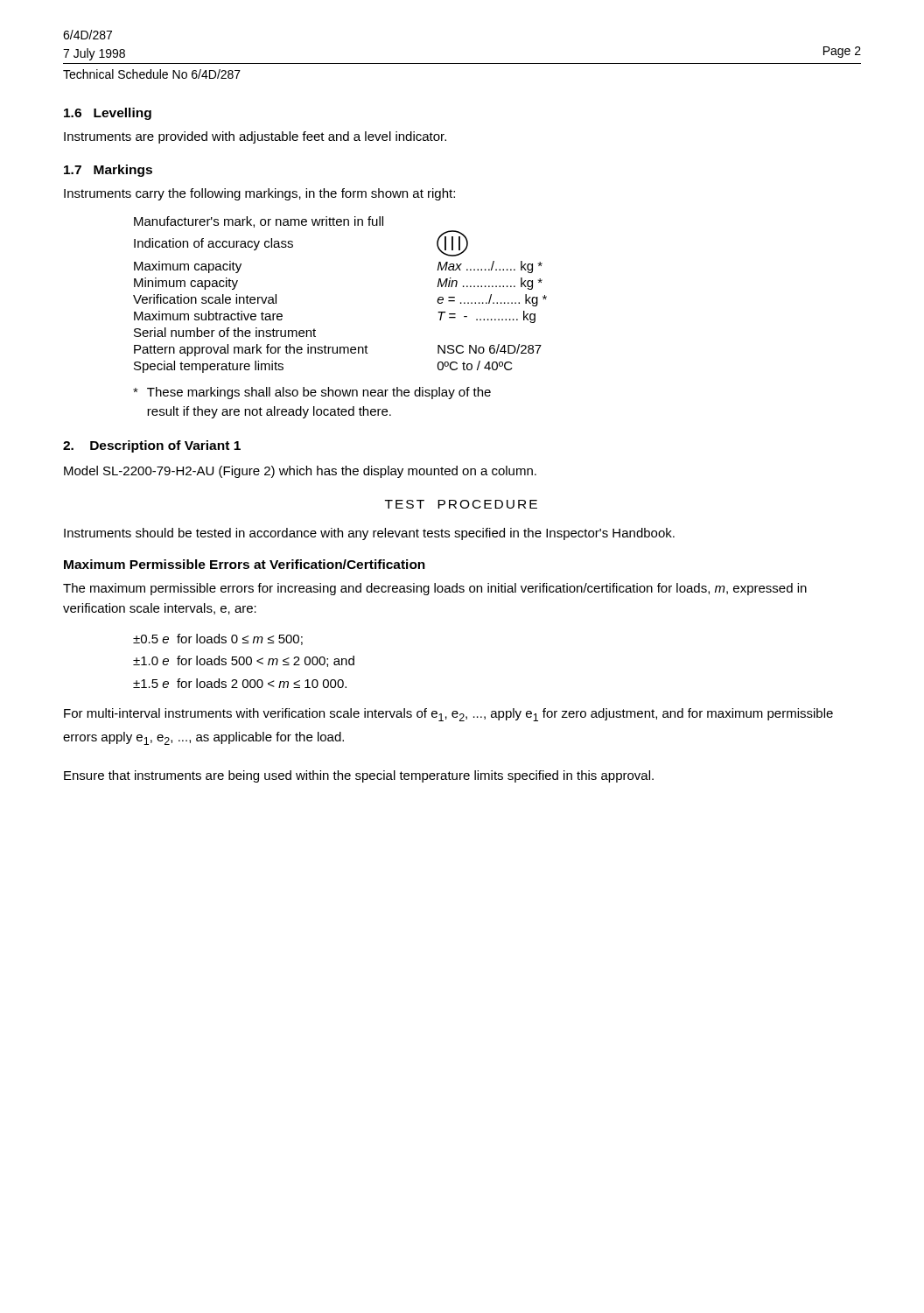The width and height of the screenshot is (924, 1313).
Task: Point to the region starting "TEST PROCEDURE"
Action: 462,504
